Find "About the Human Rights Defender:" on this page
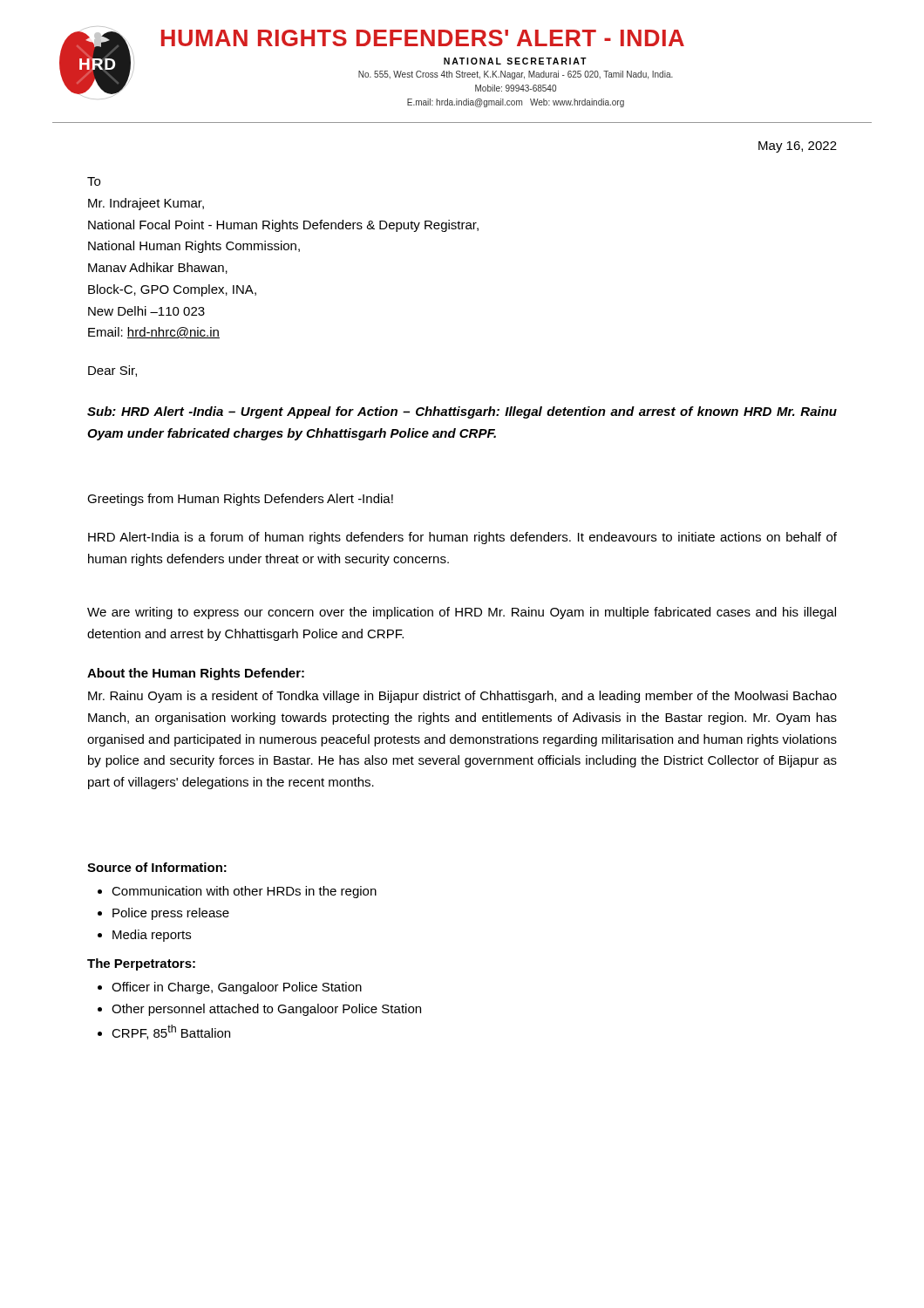 196,673
